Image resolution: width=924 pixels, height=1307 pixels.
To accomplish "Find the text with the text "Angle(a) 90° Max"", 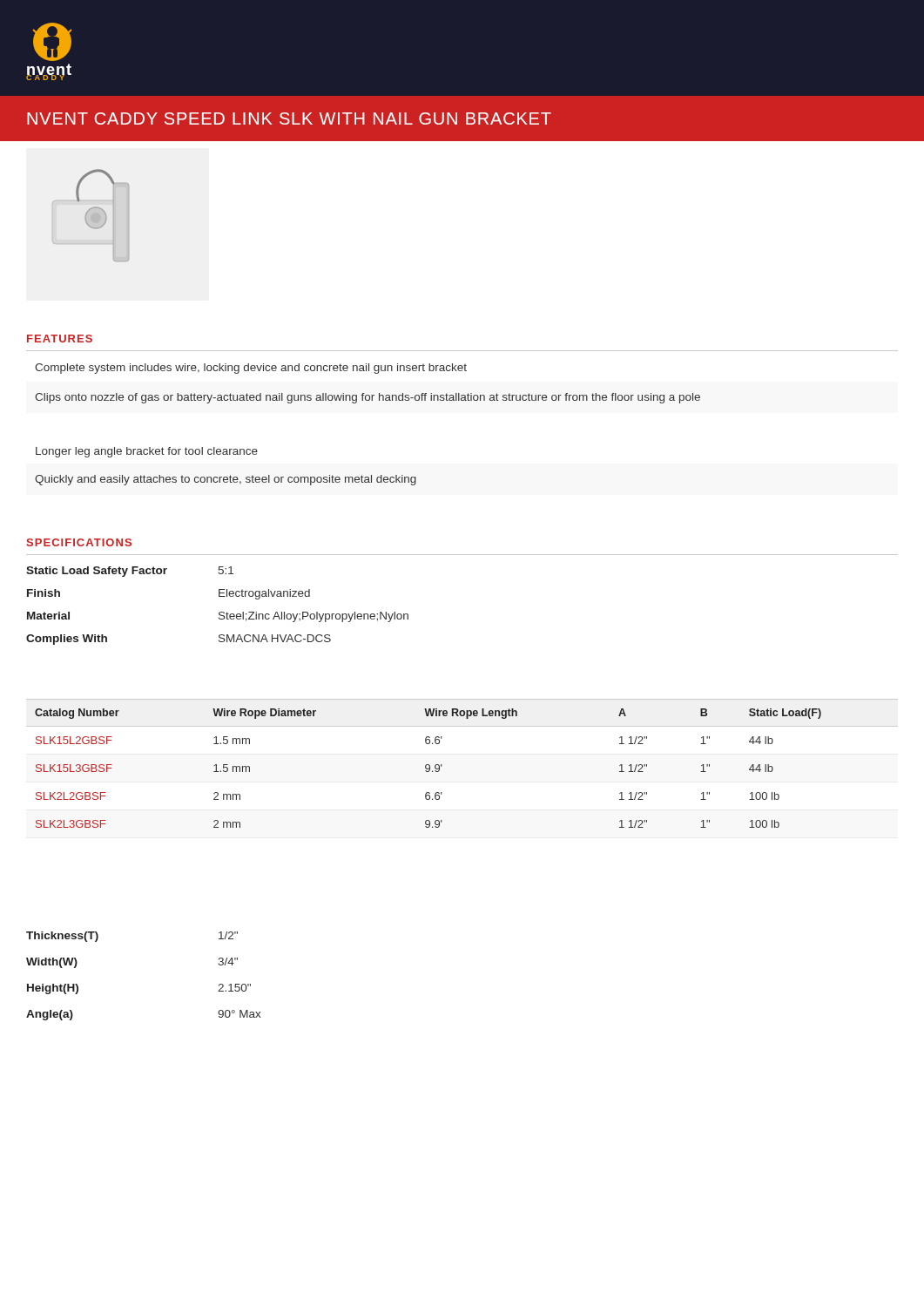I will (50, 1015).
